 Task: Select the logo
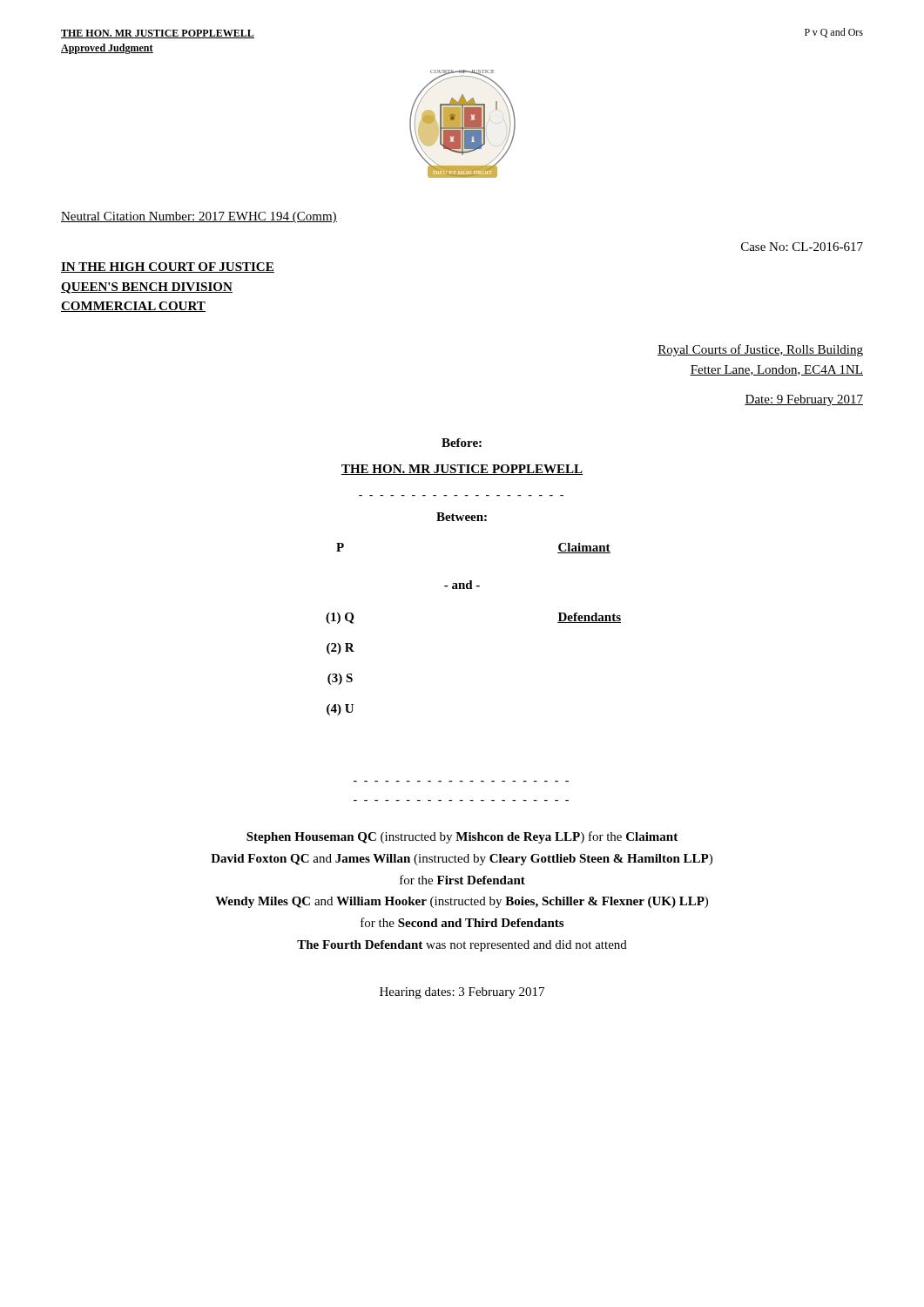[462, 126]
